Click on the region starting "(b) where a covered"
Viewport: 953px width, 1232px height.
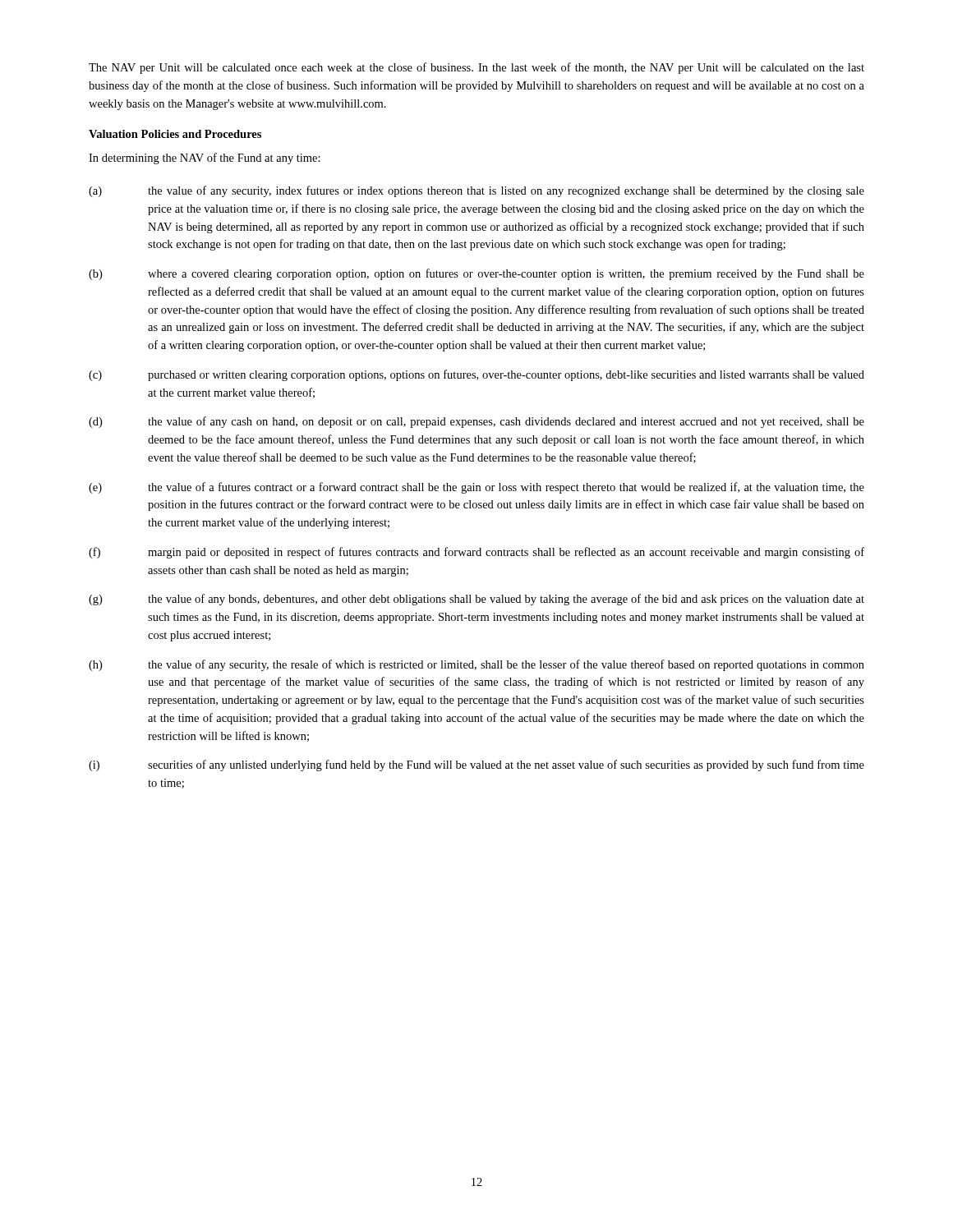click(x=476, y=310)
